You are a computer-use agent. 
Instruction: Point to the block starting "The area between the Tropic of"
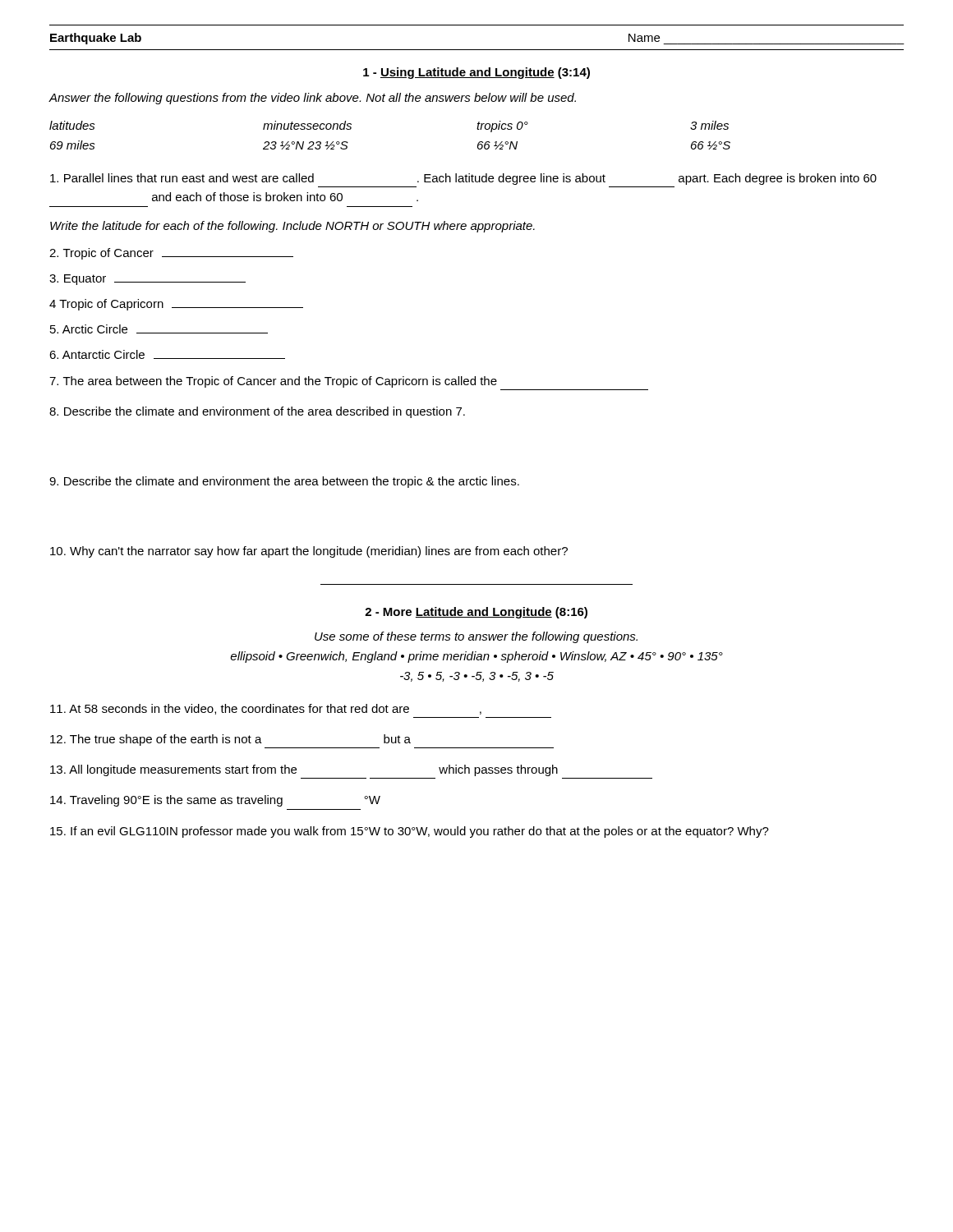click(349, 382)
